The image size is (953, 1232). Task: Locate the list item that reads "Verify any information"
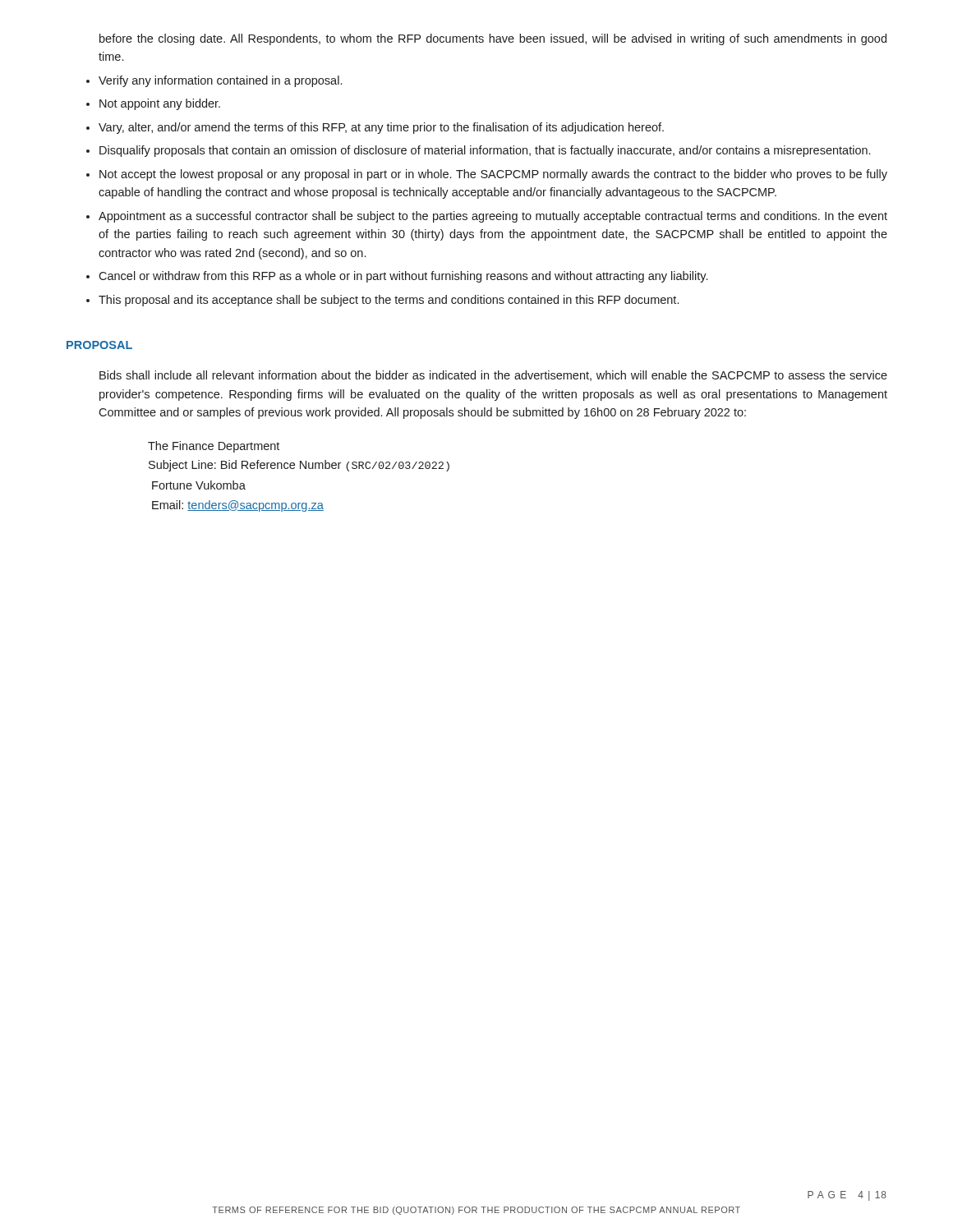click(x=221, y=80)
